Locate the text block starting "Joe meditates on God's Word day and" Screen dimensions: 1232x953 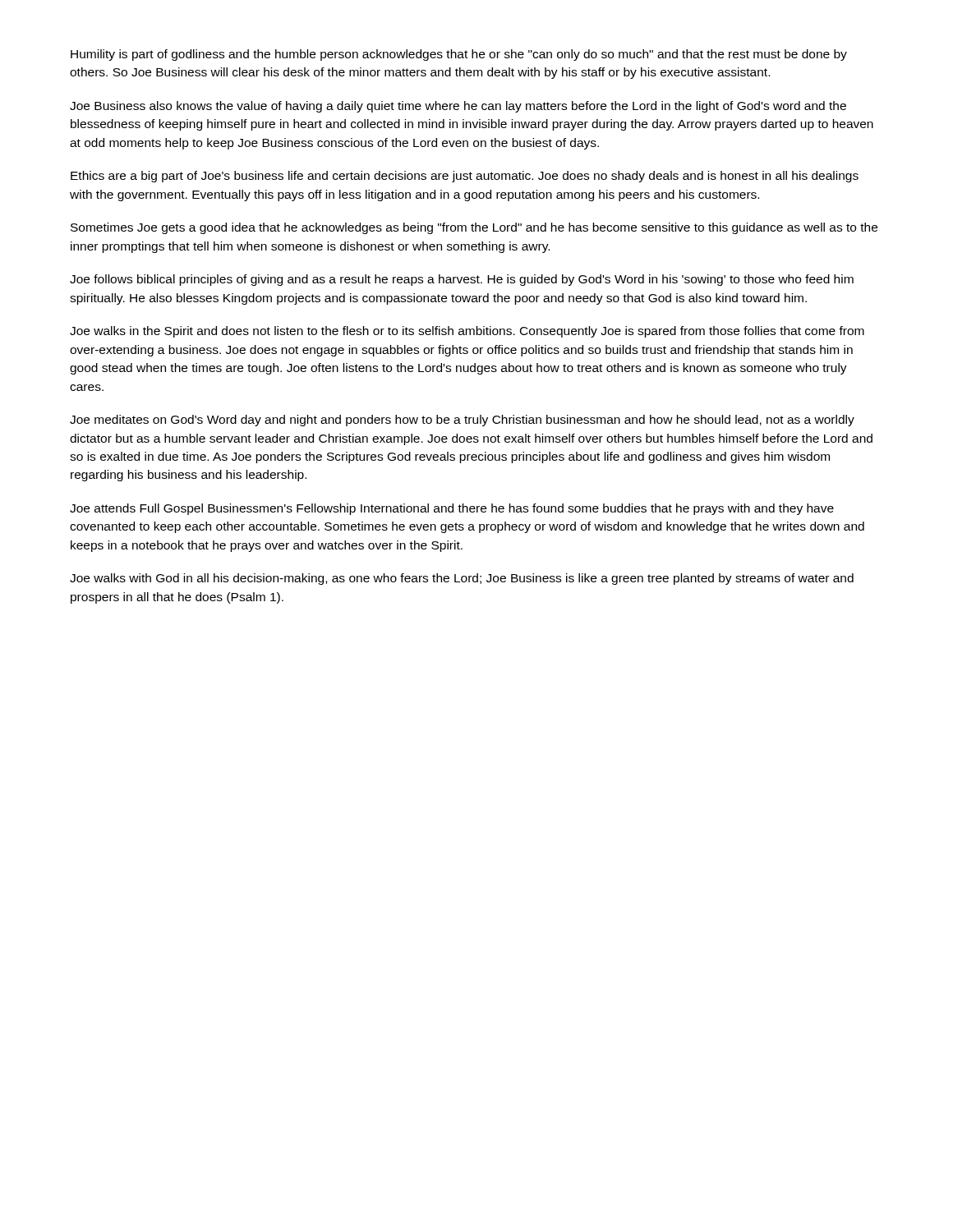pyautogui.click(x=472, y=447)
